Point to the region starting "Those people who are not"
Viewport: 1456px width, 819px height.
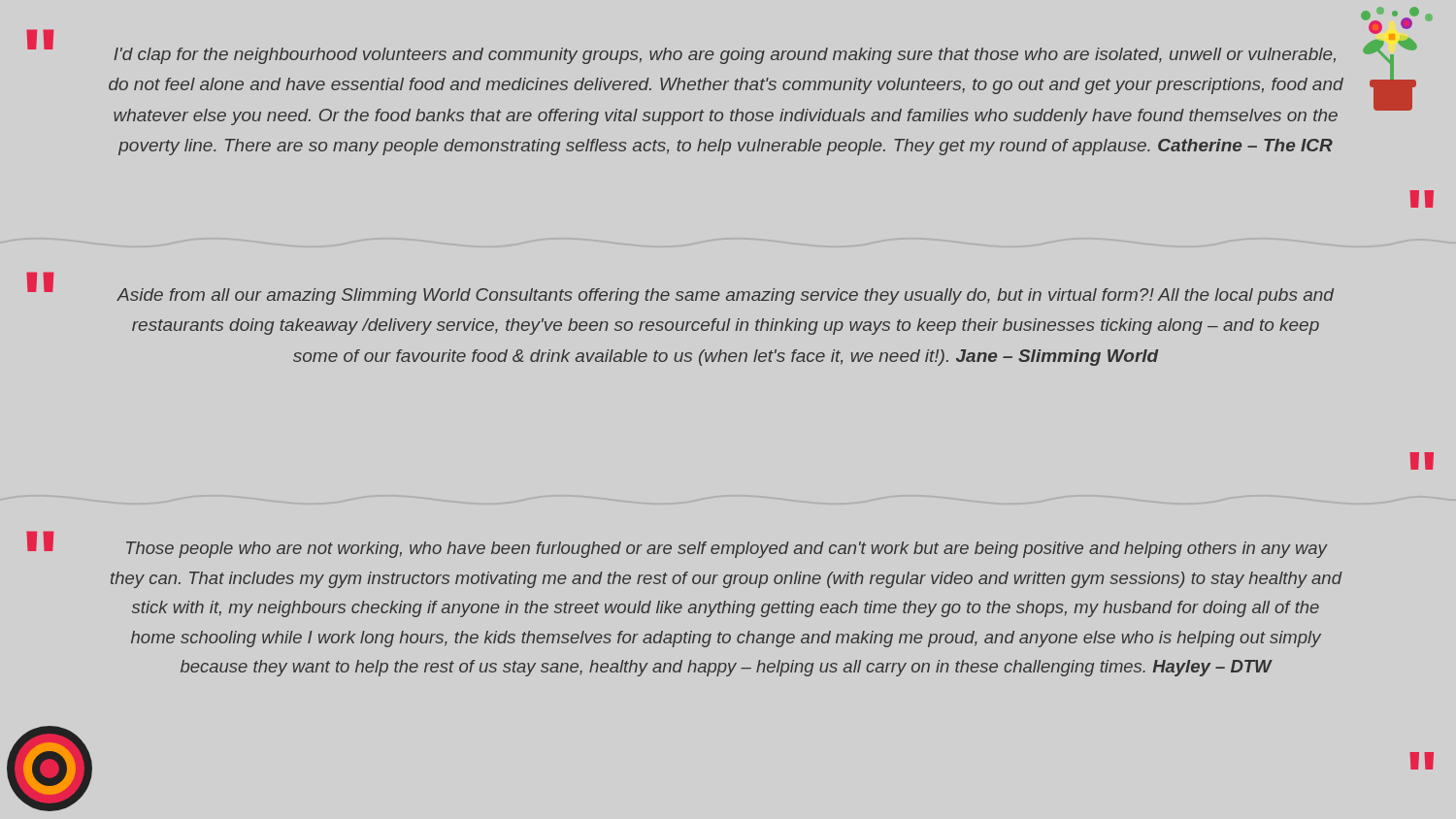(x=726, y=608)
